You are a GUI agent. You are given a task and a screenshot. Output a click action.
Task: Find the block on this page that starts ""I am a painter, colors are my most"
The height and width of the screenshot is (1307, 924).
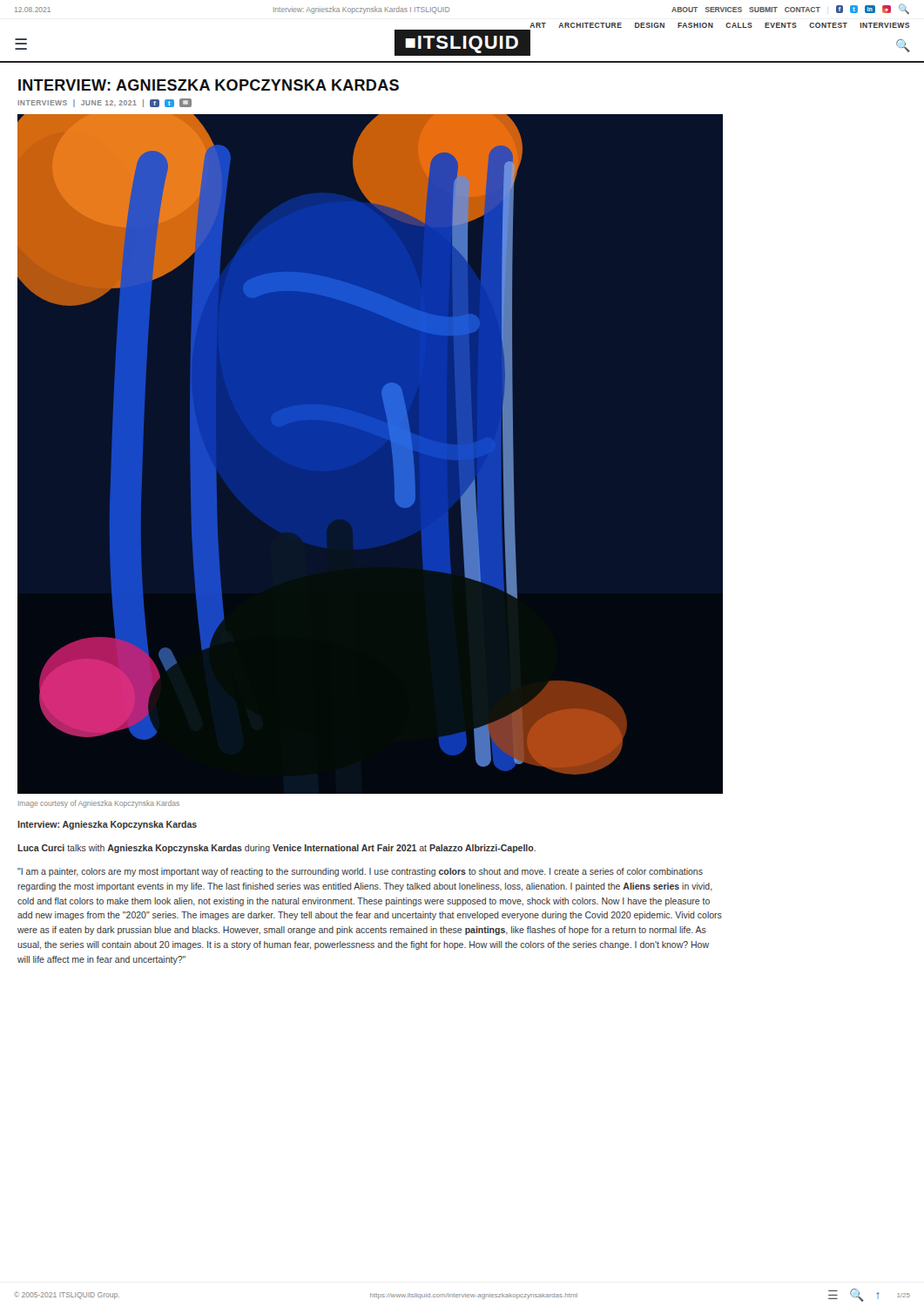370,916
